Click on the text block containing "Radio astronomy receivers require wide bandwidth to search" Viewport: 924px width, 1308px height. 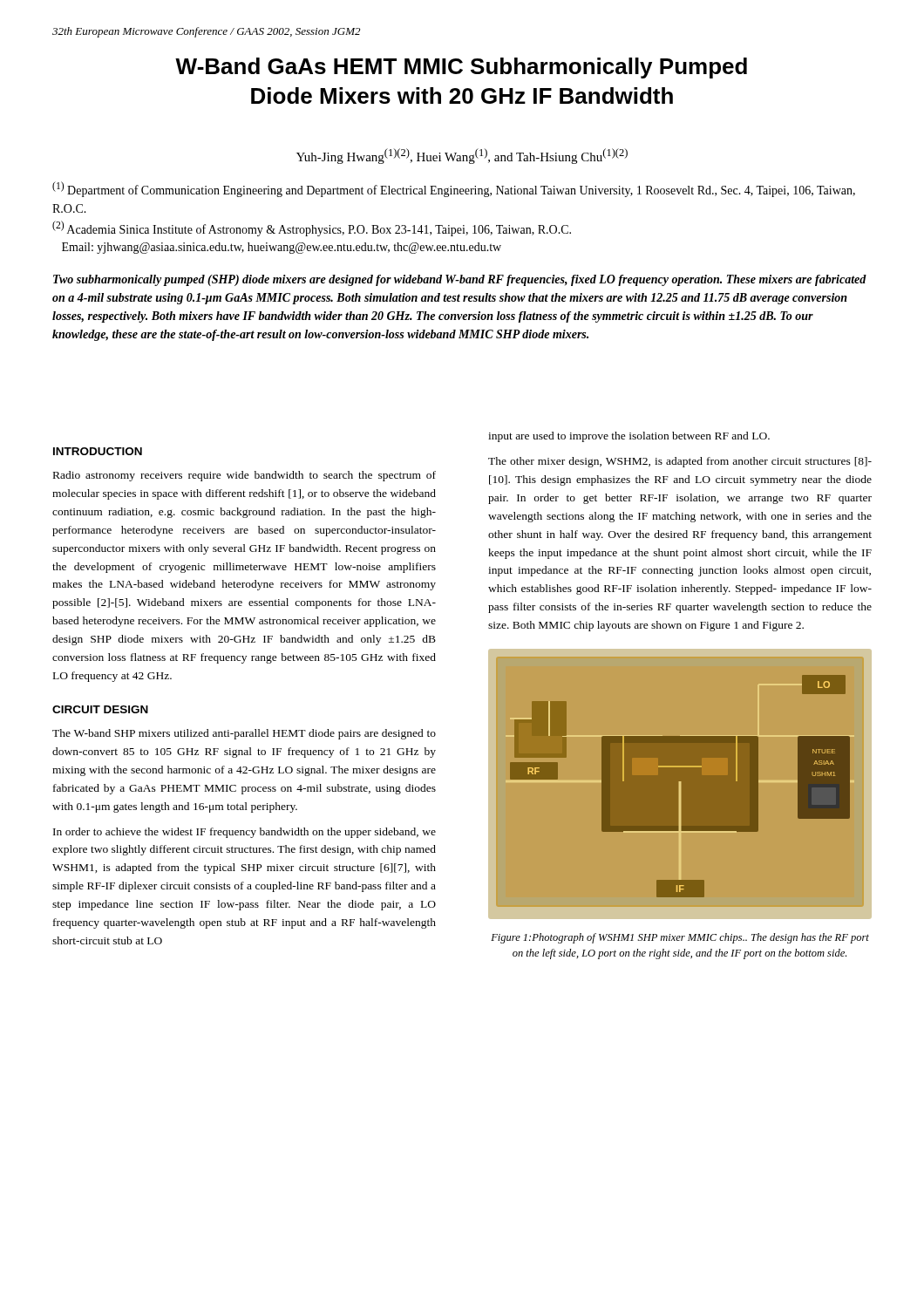coord(244,576)
